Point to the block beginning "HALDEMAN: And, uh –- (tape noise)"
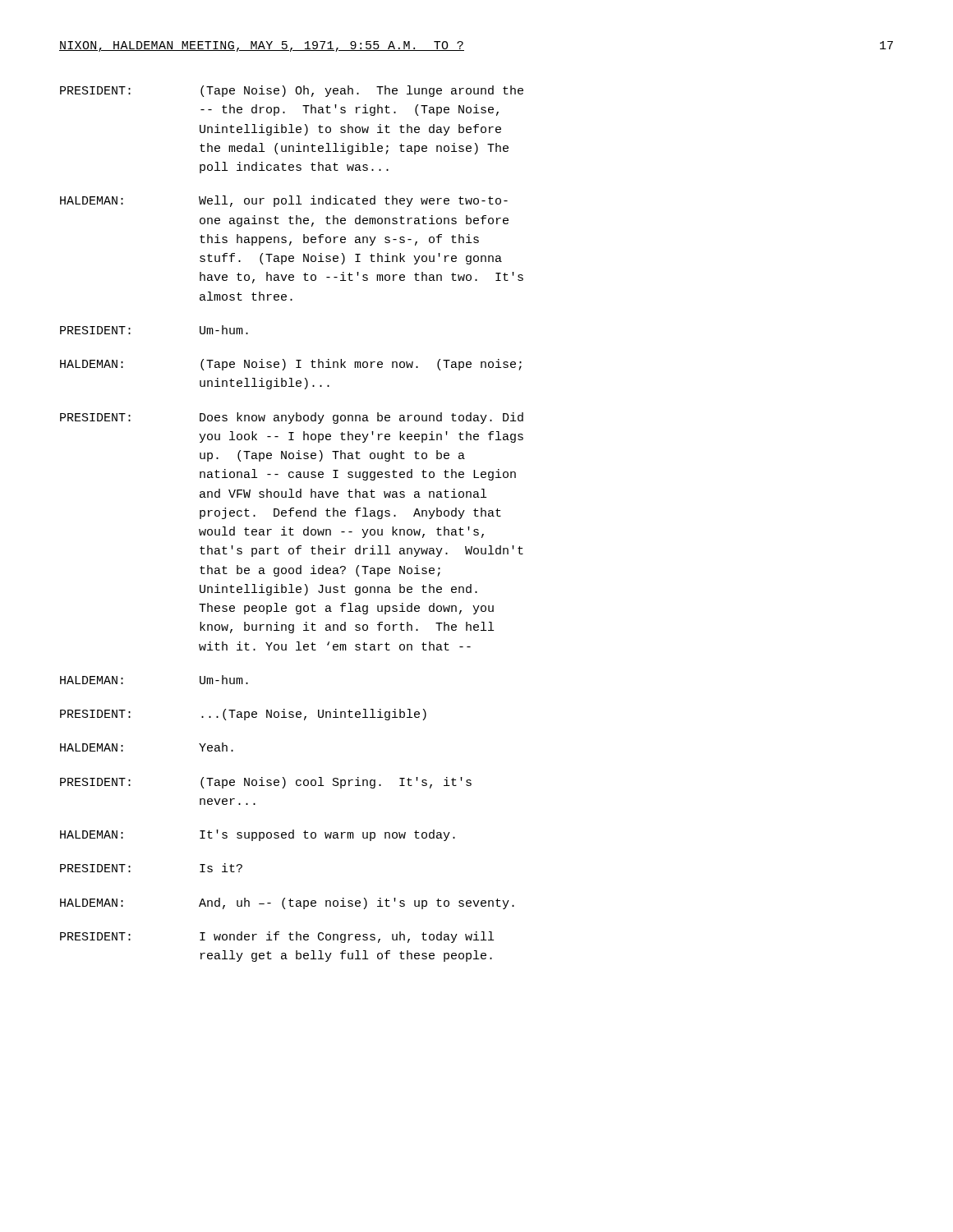Screen dimensions: 1232x953 pyautogui.click(x=476, y=904)
